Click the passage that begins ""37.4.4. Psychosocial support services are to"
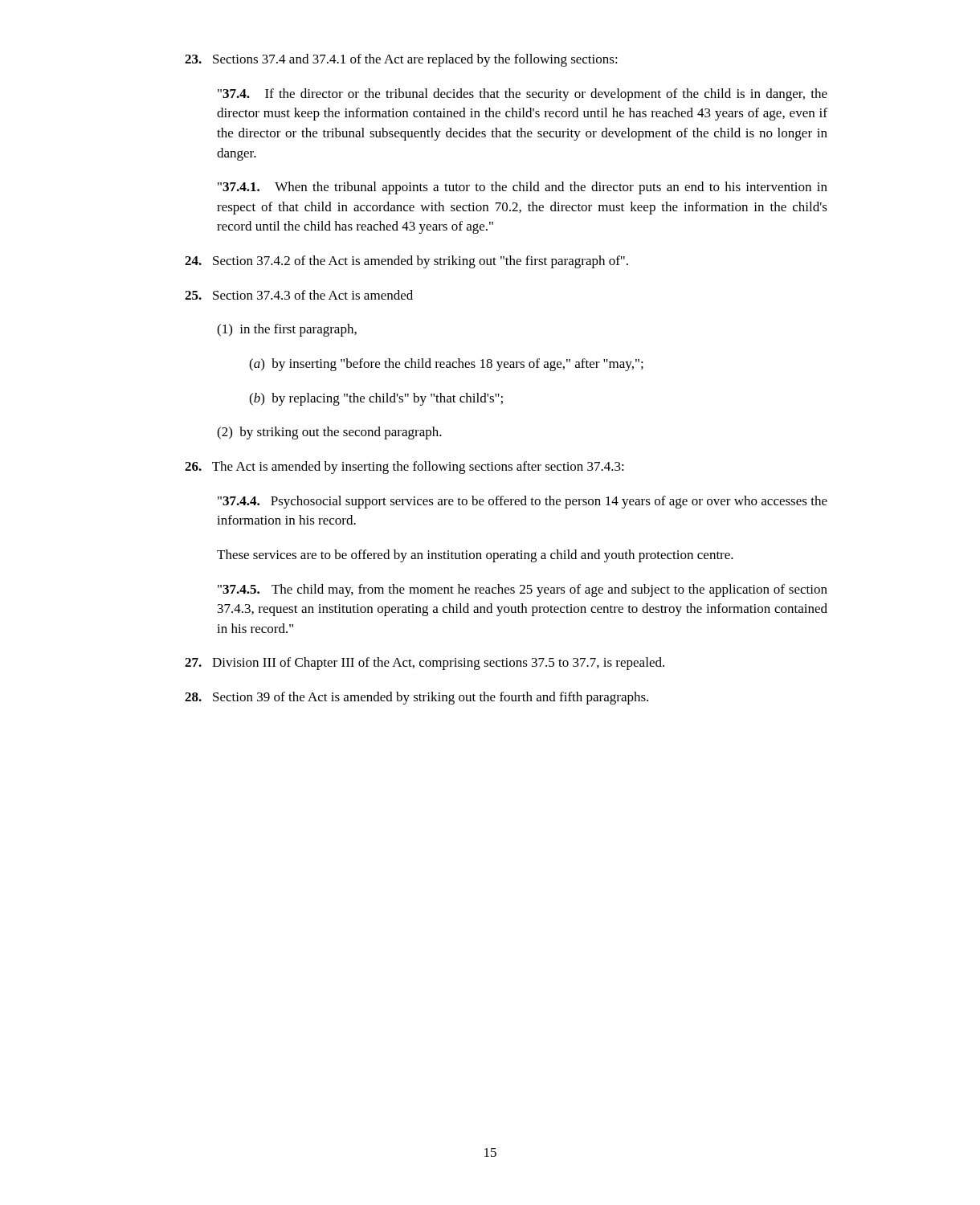Viewport: 980px width, 1205px height. (x=522, y=511)
